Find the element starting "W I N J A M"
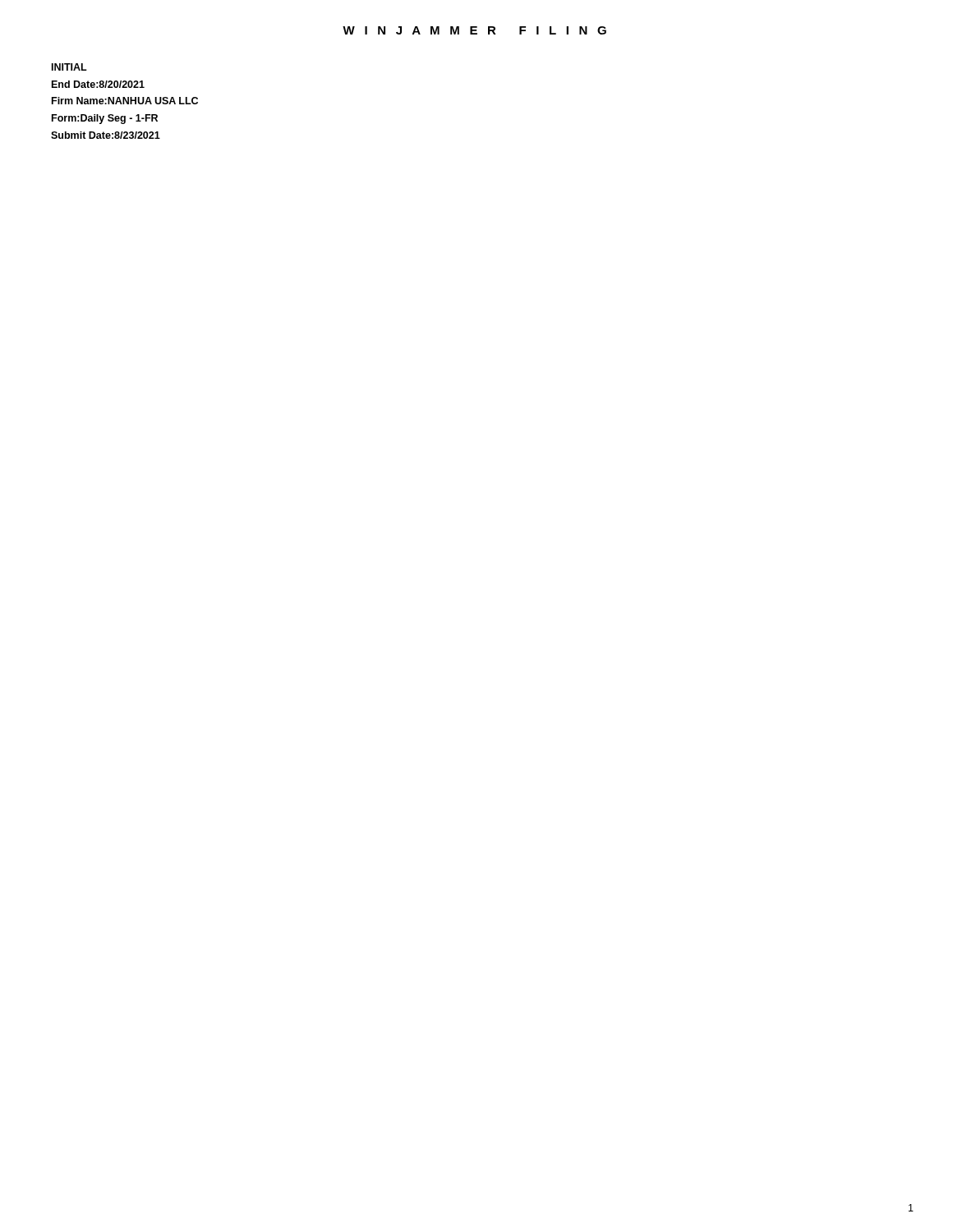 pos(476,30)
